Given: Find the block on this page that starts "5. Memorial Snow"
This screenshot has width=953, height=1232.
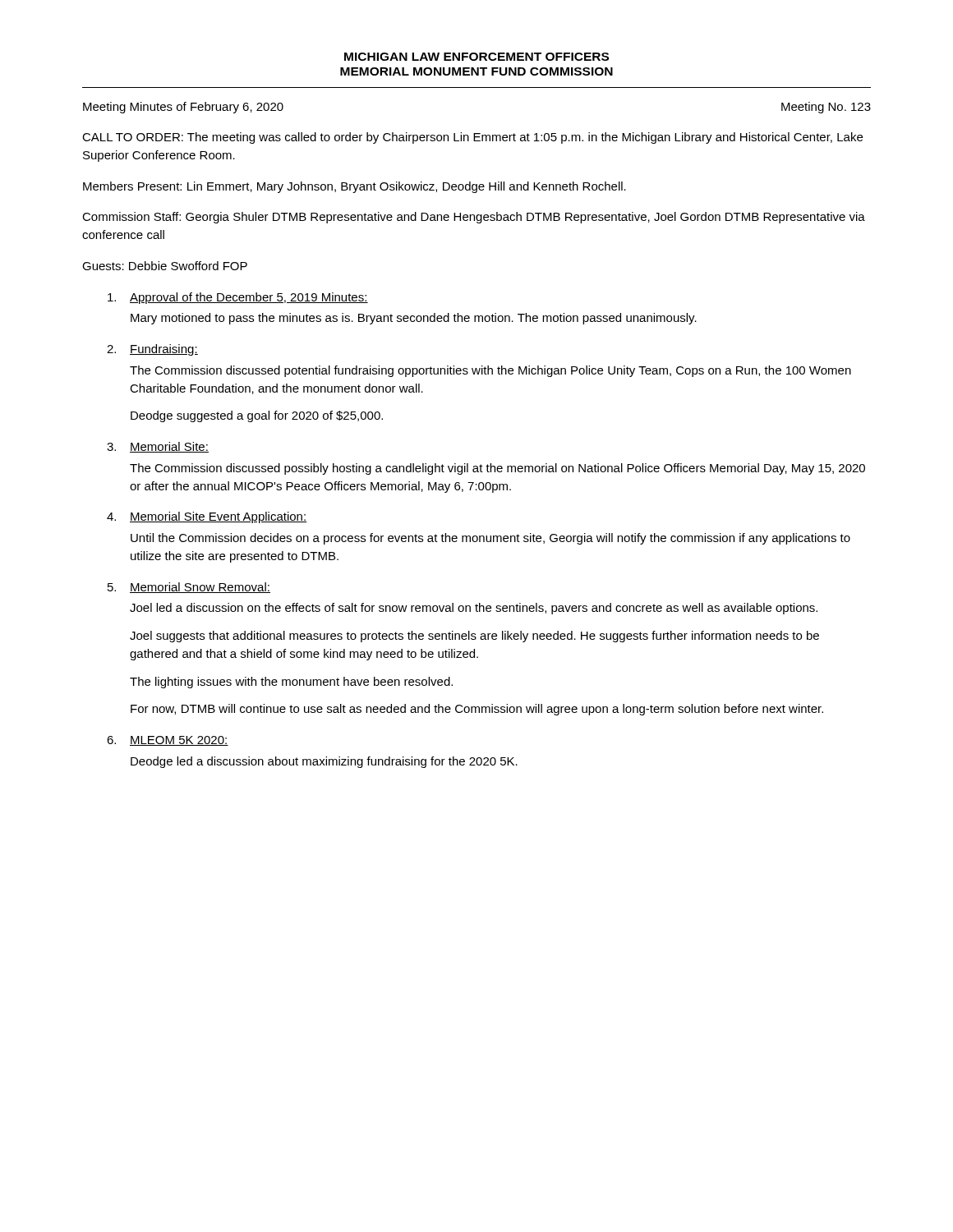Looking at the screenshot, I should coord(489,648).
